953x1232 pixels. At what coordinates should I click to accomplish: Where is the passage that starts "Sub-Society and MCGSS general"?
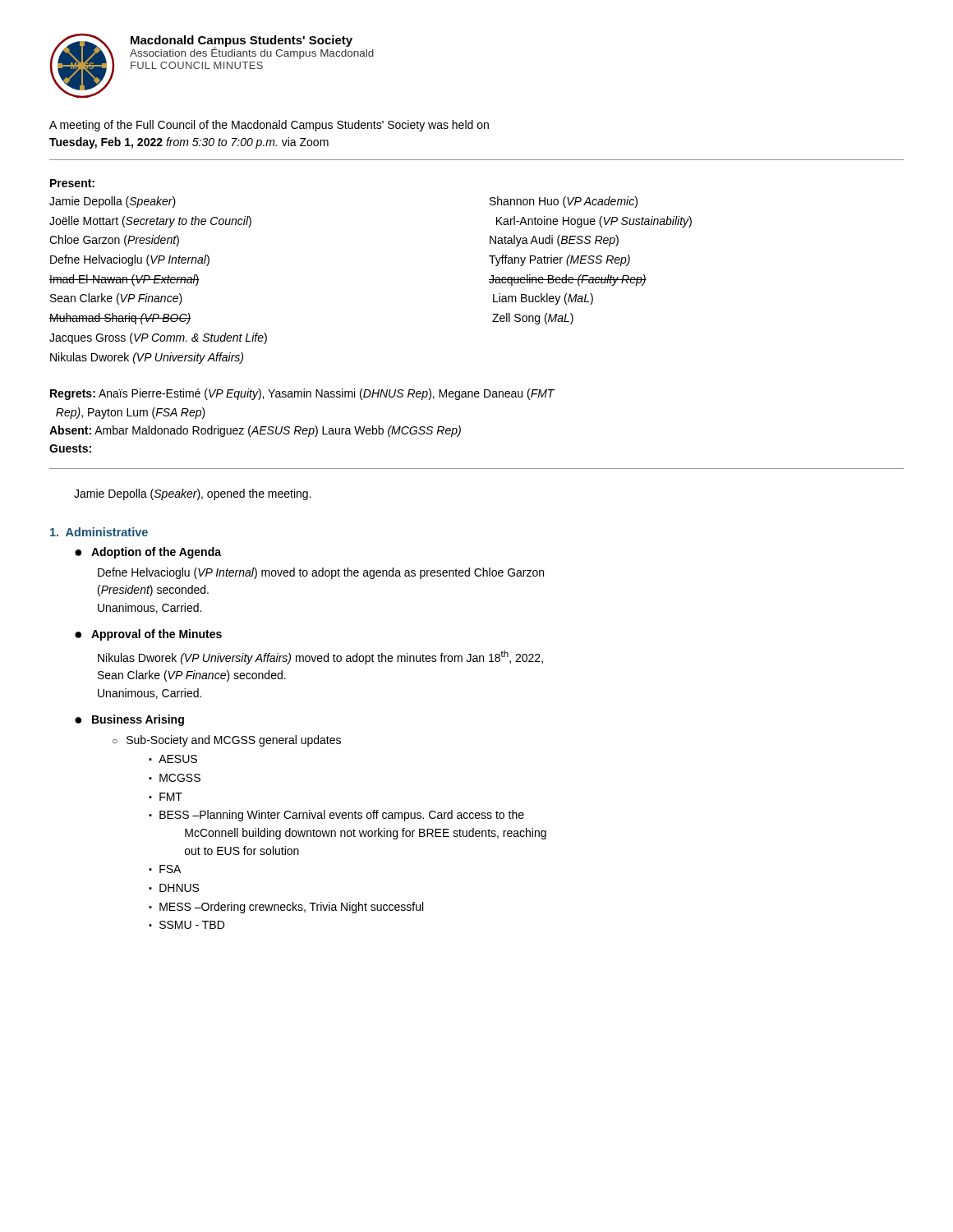coord(336,834)
